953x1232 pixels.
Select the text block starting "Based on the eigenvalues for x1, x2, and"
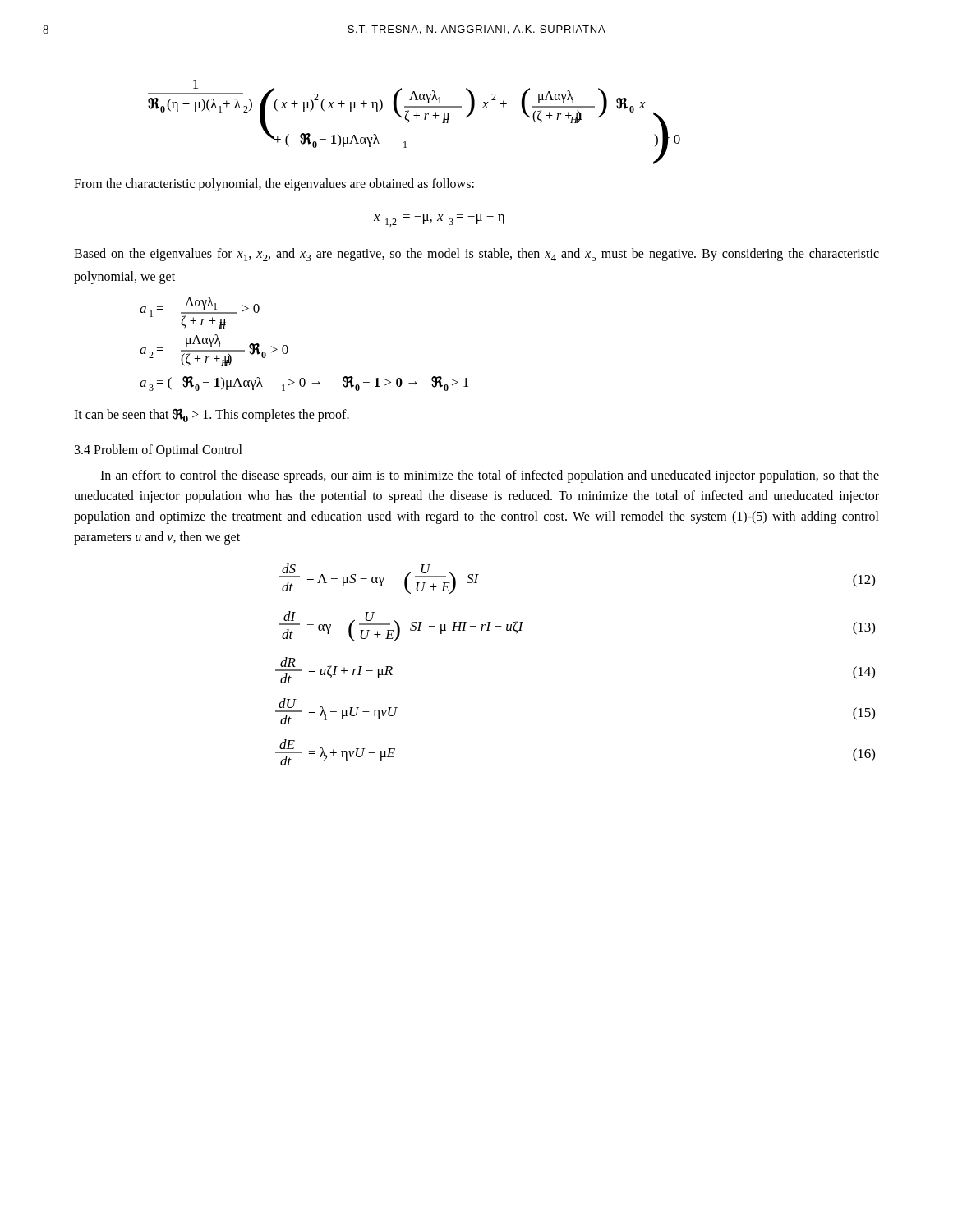(x=476, y=265)
